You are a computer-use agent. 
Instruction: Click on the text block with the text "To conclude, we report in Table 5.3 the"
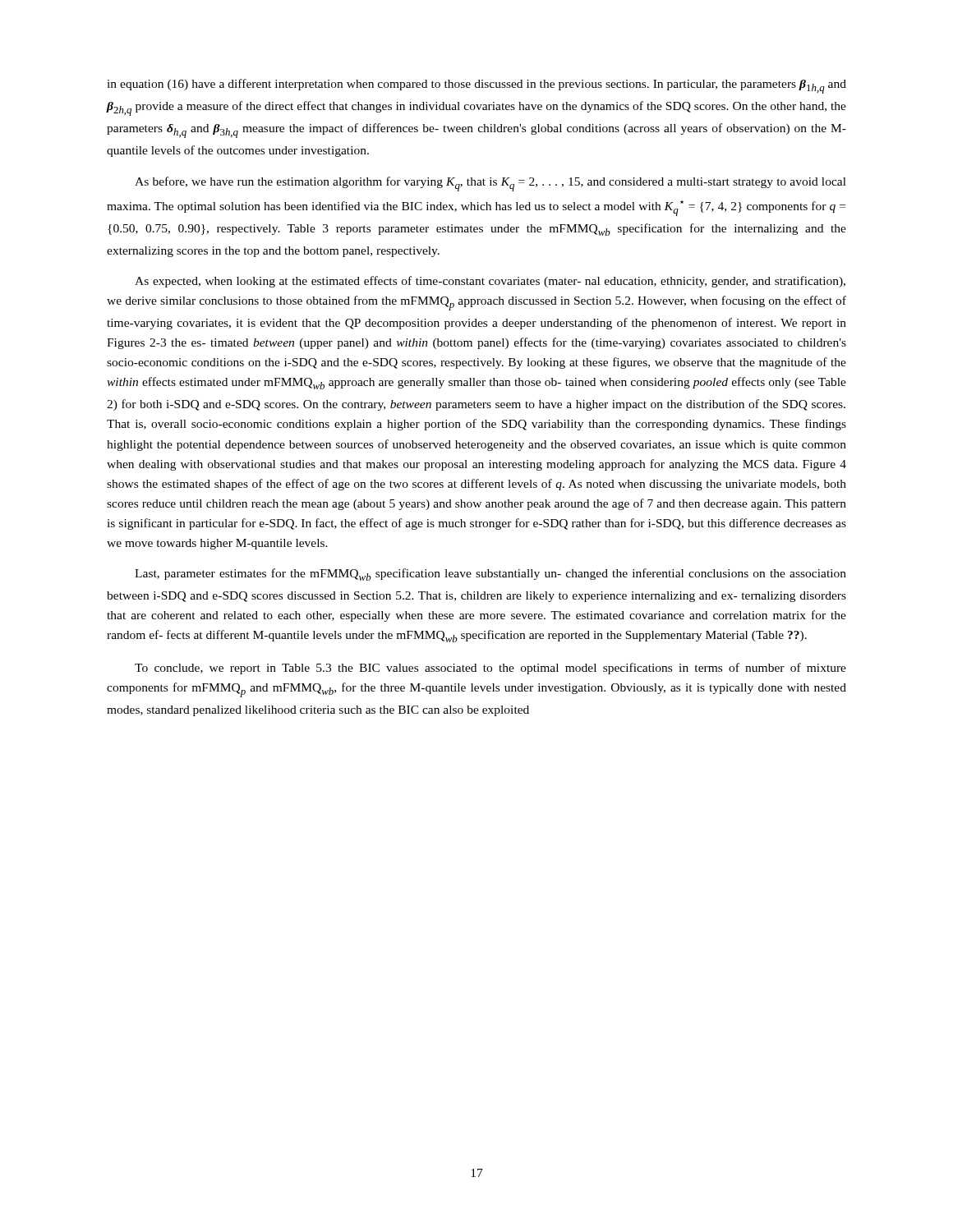pyautogui.click(x=476, y=688)
